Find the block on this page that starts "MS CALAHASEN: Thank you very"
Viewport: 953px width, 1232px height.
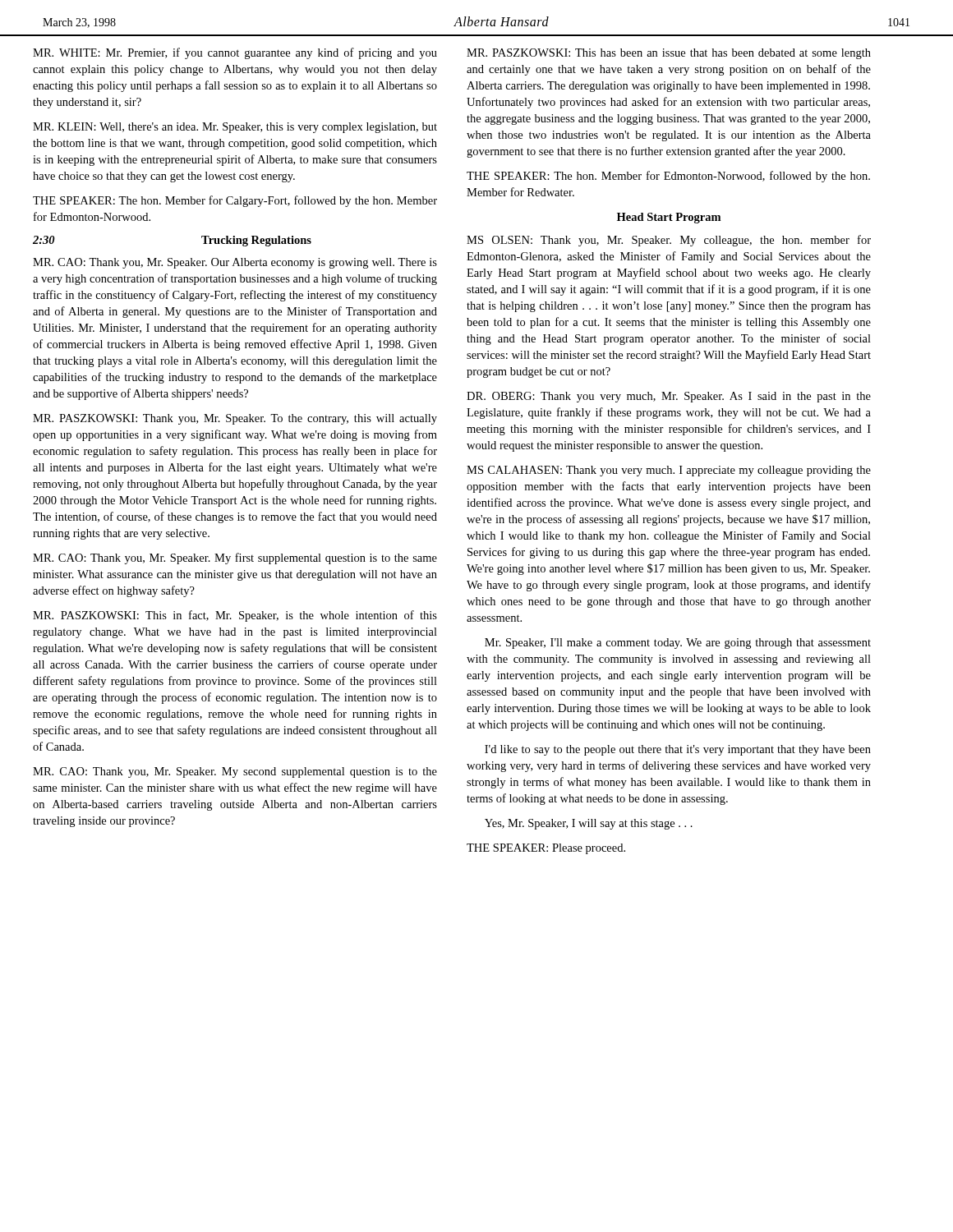(669, 646)
